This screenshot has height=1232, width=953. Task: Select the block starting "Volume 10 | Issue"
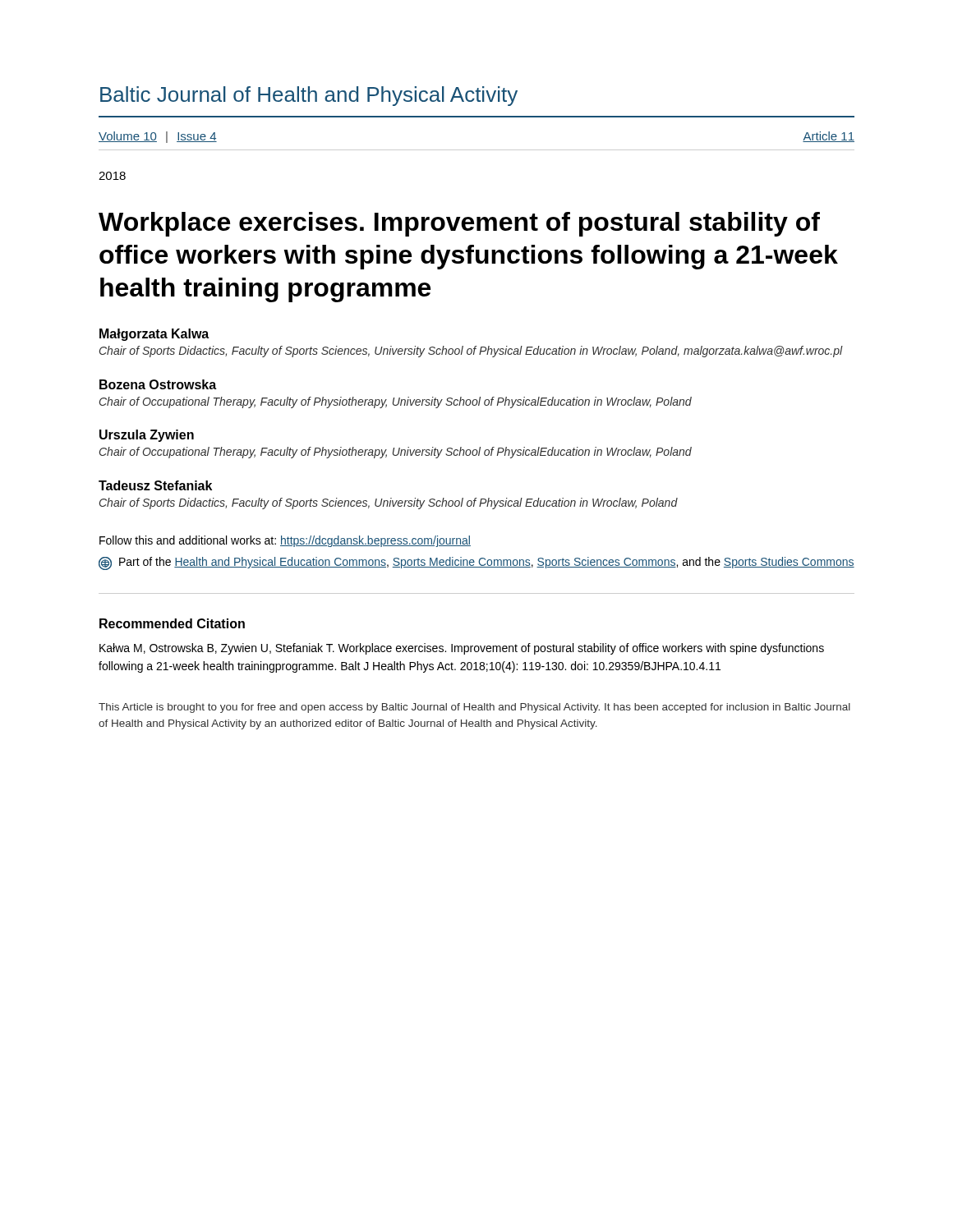pos(476,140)
